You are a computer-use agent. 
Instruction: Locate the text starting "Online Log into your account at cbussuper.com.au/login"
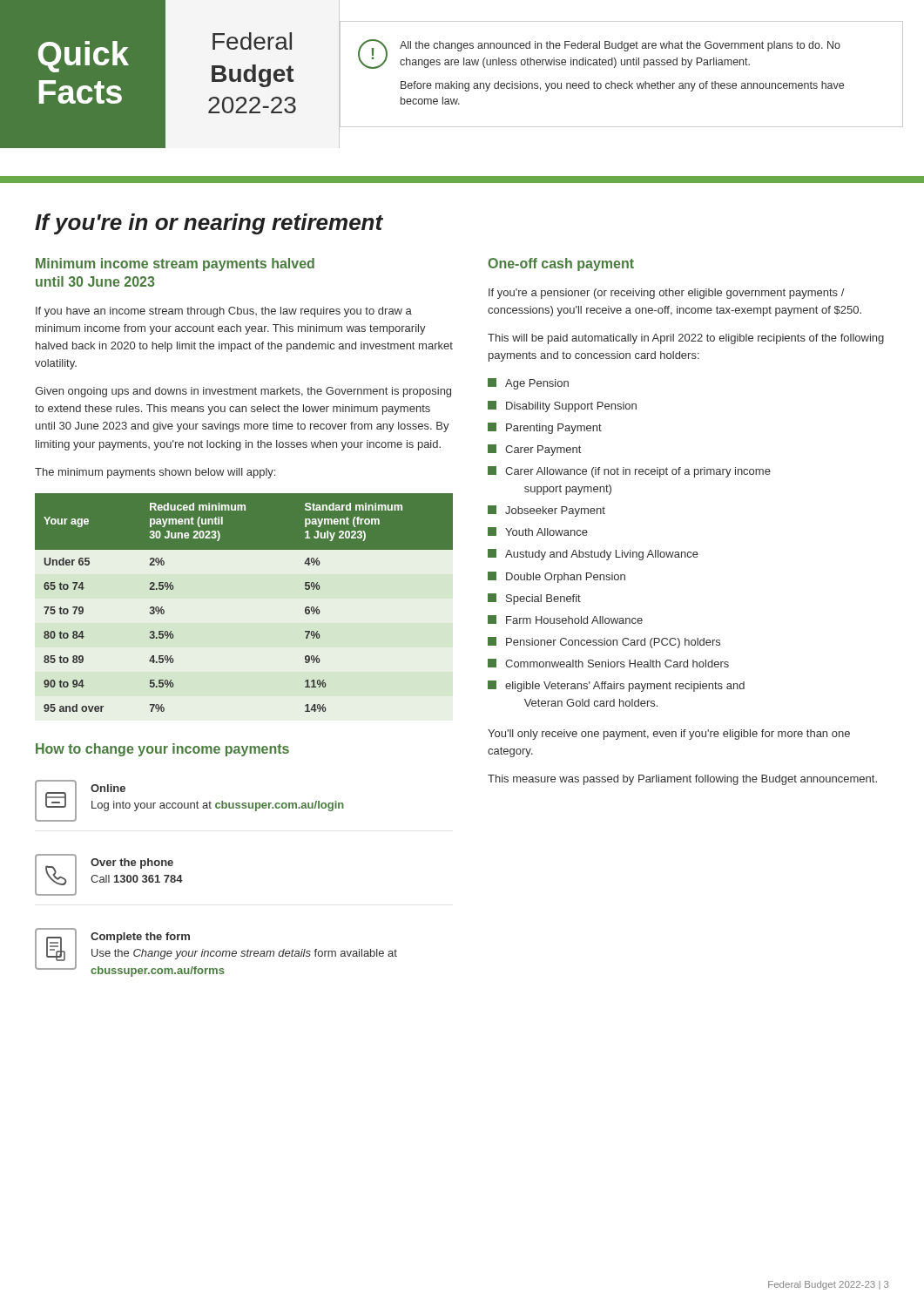190,800
